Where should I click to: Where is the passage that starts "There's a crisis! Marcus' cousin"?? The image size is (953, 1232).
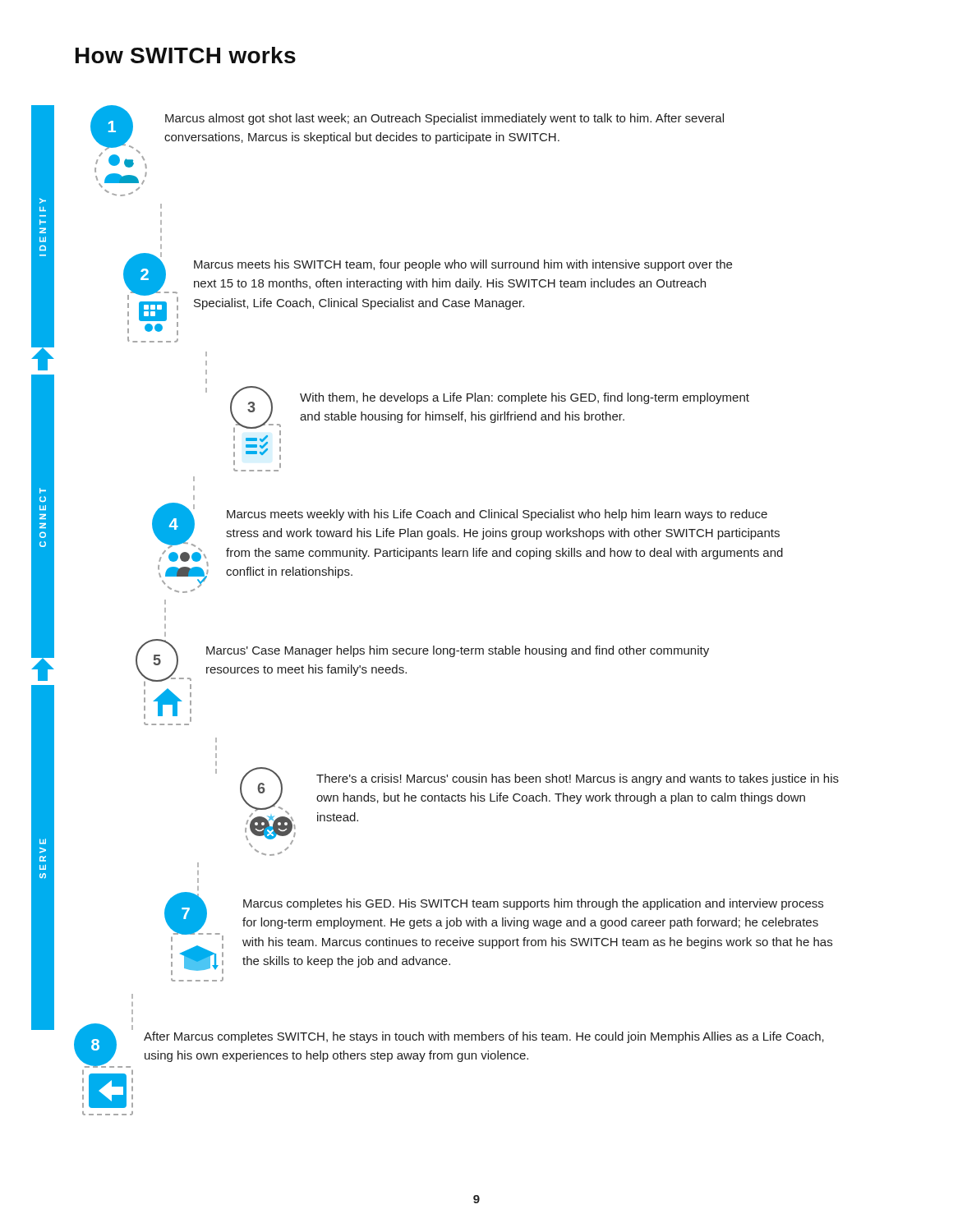(x=578, y=797)
